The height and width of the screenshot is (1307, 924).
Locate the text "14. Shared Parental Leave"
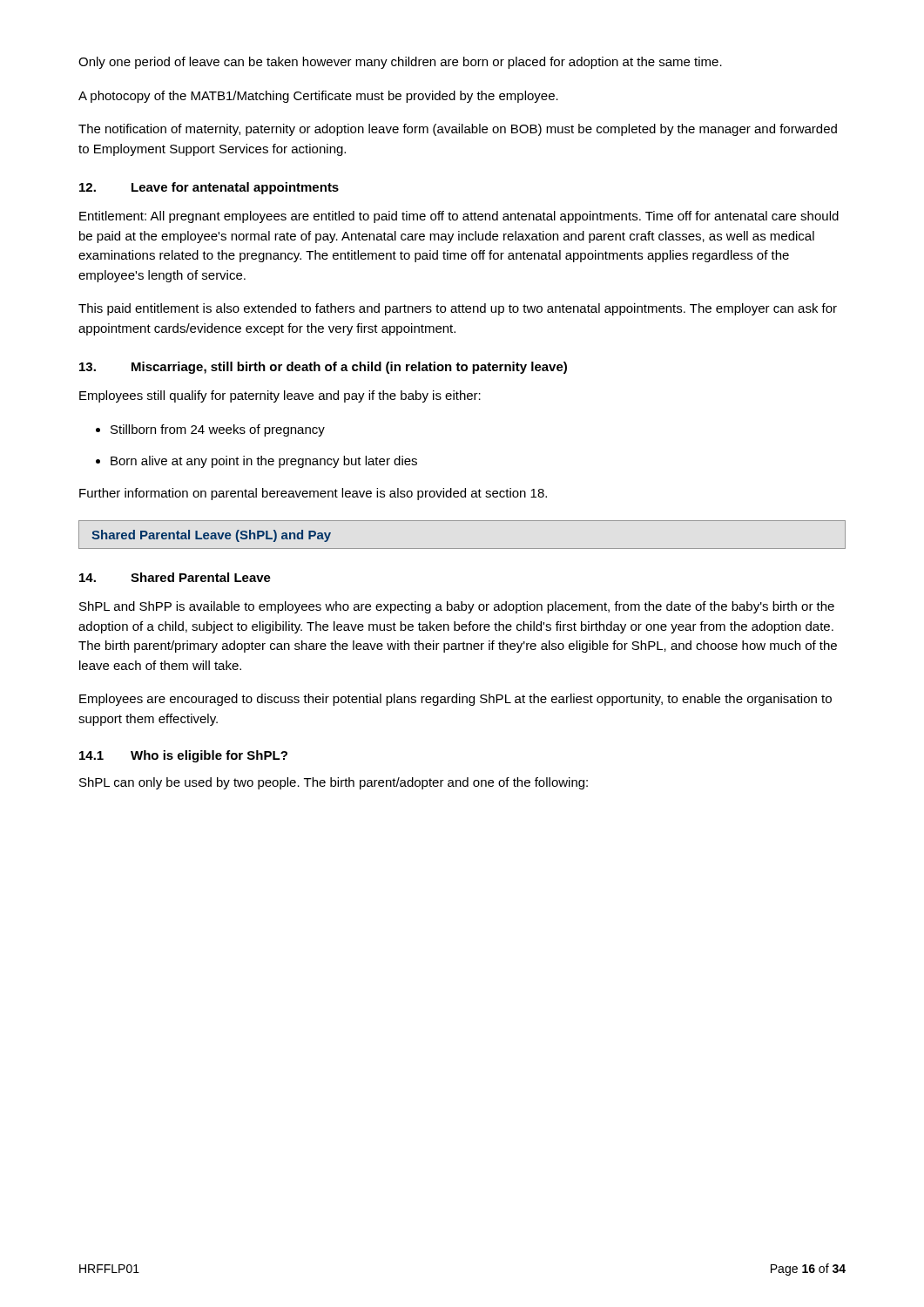point(175,577)
